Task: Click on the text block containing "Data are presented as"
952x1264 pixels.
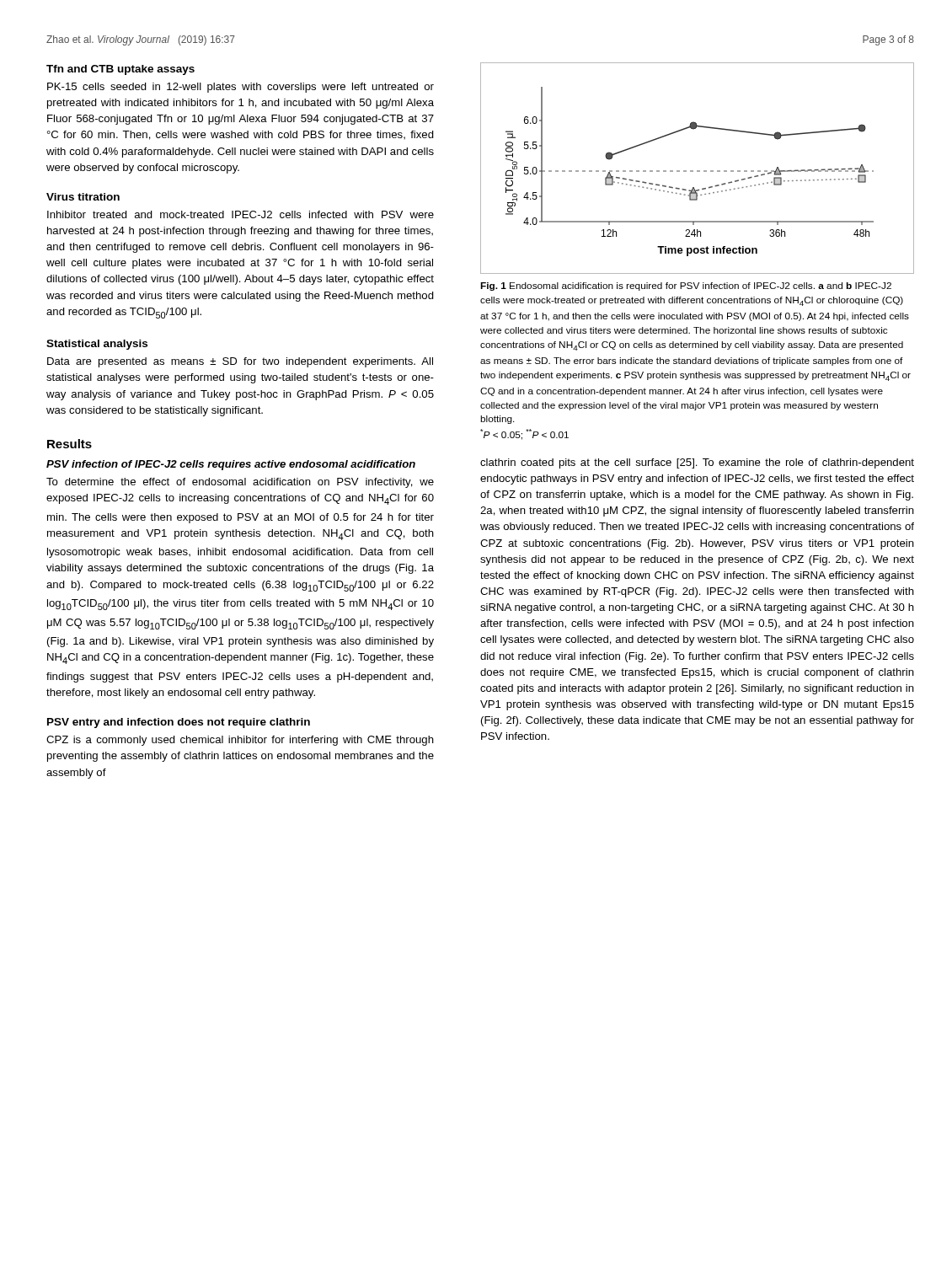Action: pos(240,386)
